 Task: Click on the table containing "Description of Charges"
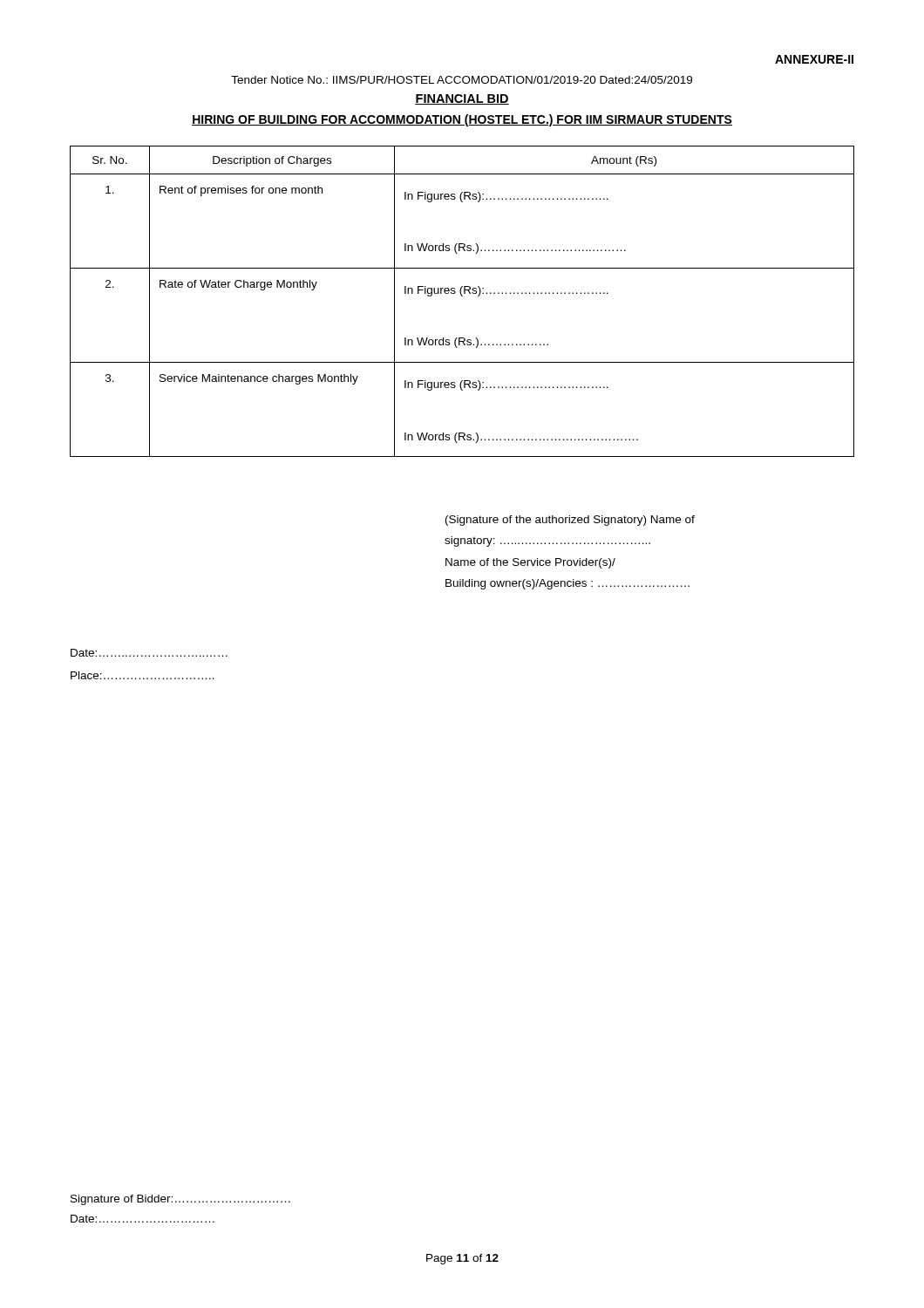[x=462, y=301]
